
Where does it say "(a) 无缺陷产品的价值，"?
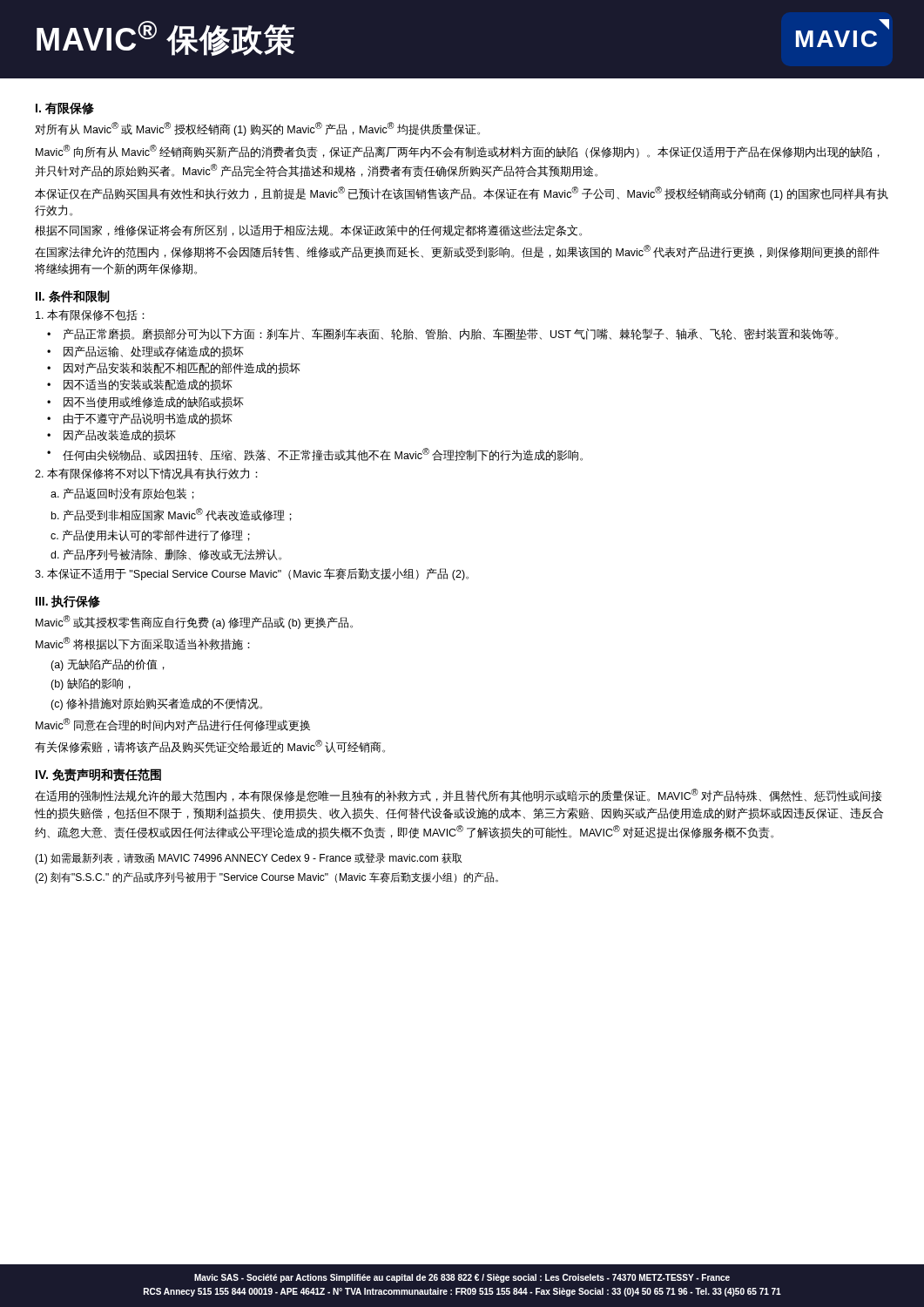110,665
